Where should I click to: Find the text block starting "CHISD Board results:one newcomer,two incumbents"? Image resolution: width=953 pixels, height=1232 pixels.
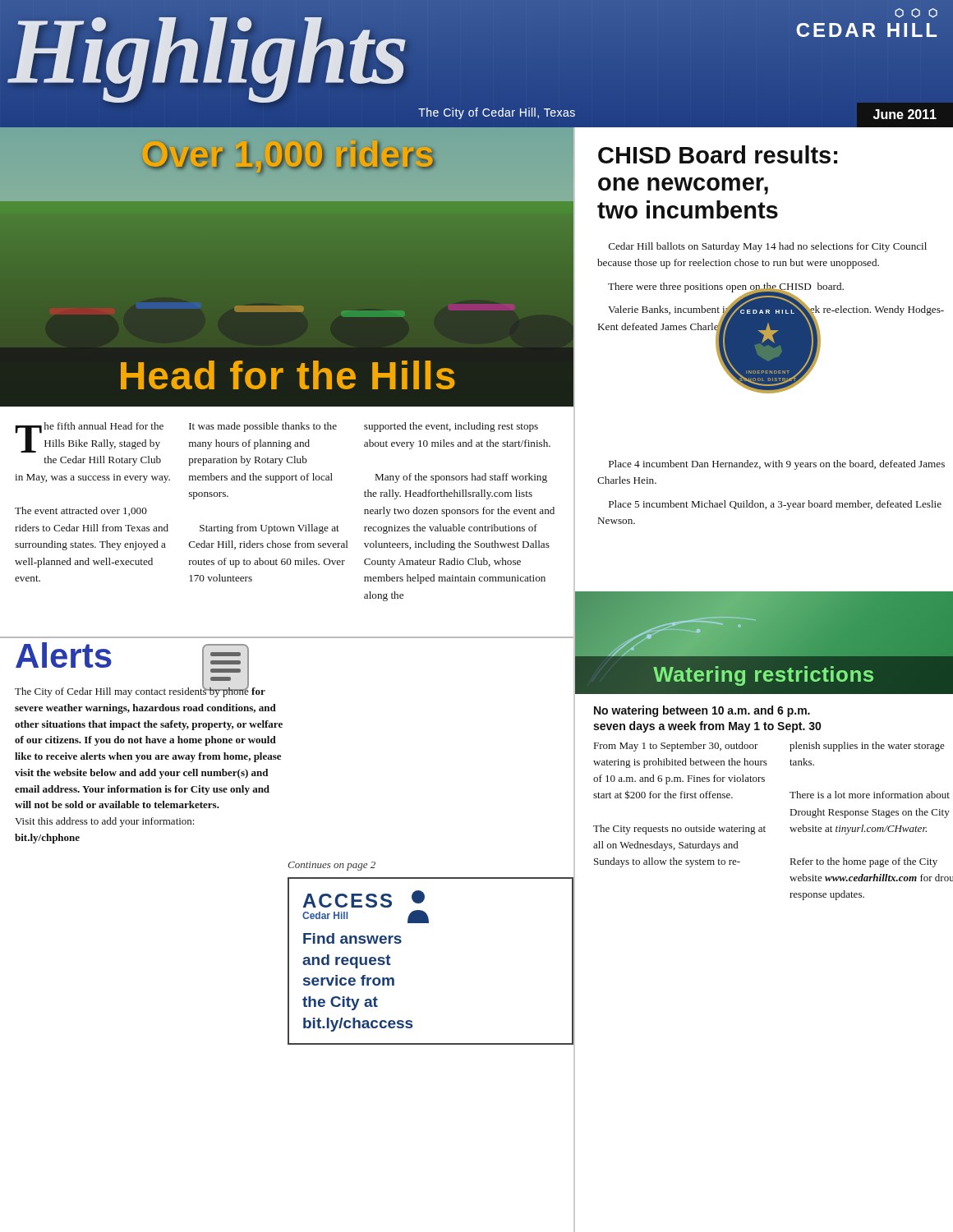[x=718, y=183]
